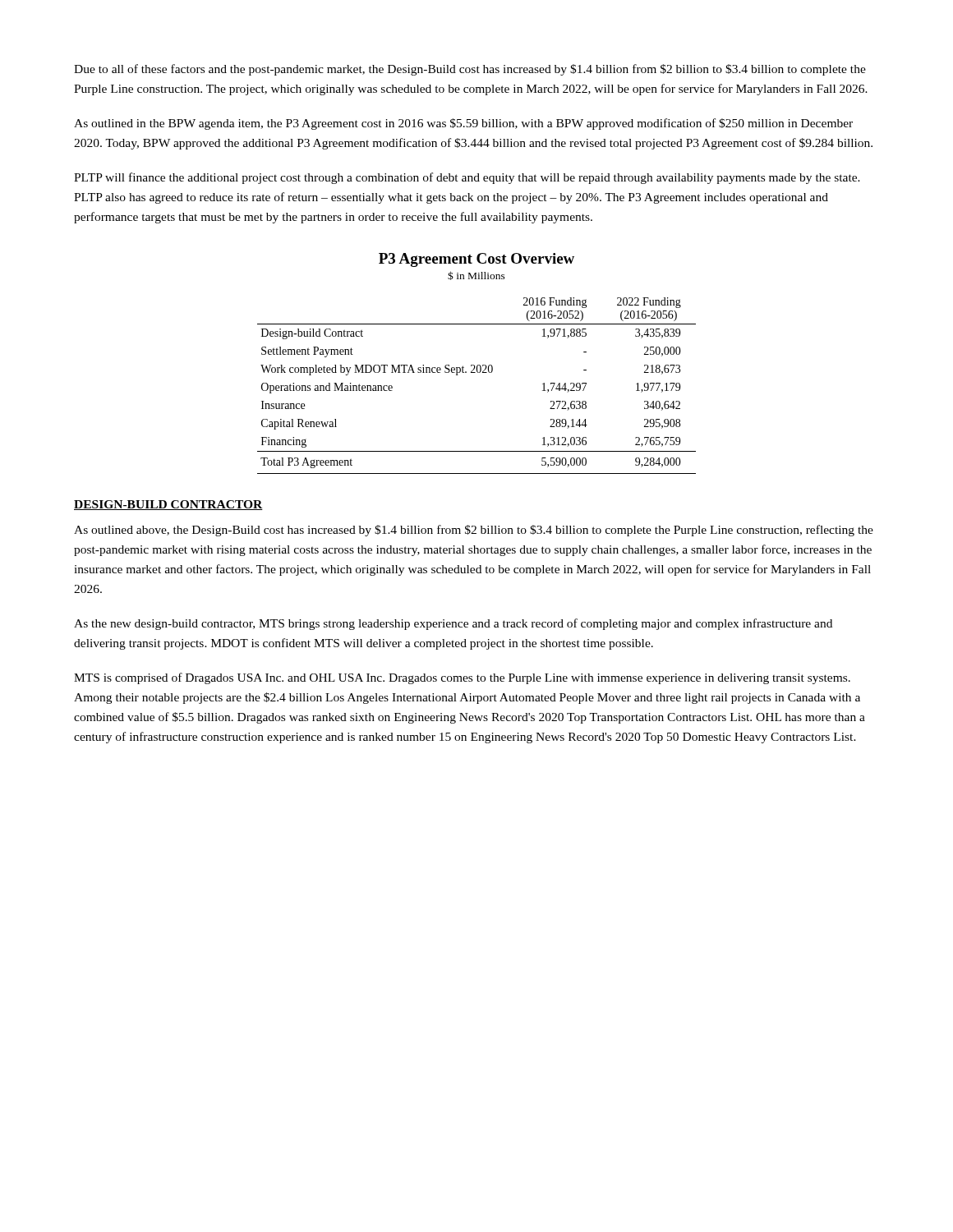Click on the text block containing "Due to all of these factors and the"
Screen dimensions: 1232x953
click(x=471, y=78)
